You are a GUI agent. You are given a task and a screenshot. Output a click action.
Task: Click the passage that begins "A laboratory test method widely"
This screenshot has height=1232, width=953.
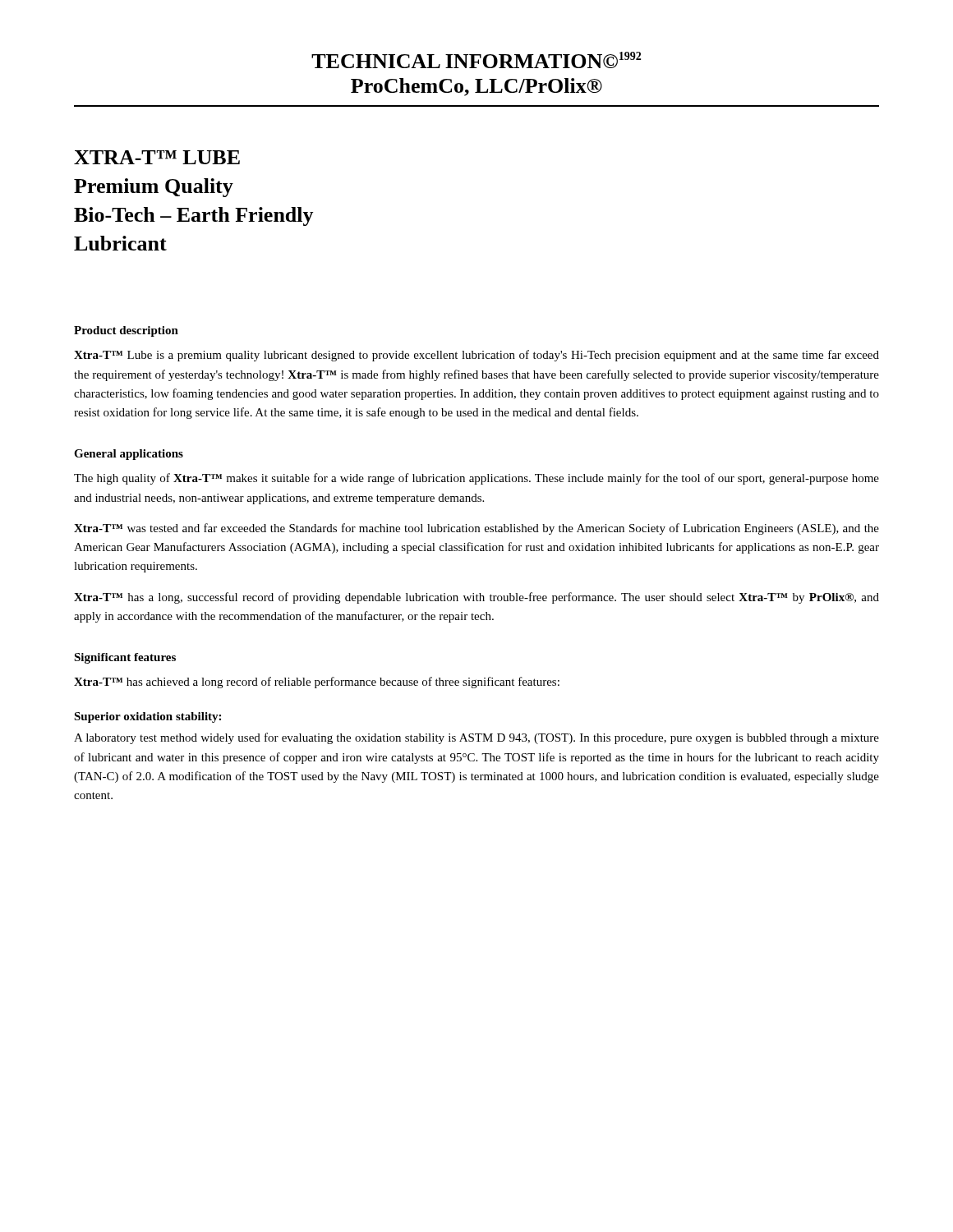pyautogui.click(x=476, y=767)
